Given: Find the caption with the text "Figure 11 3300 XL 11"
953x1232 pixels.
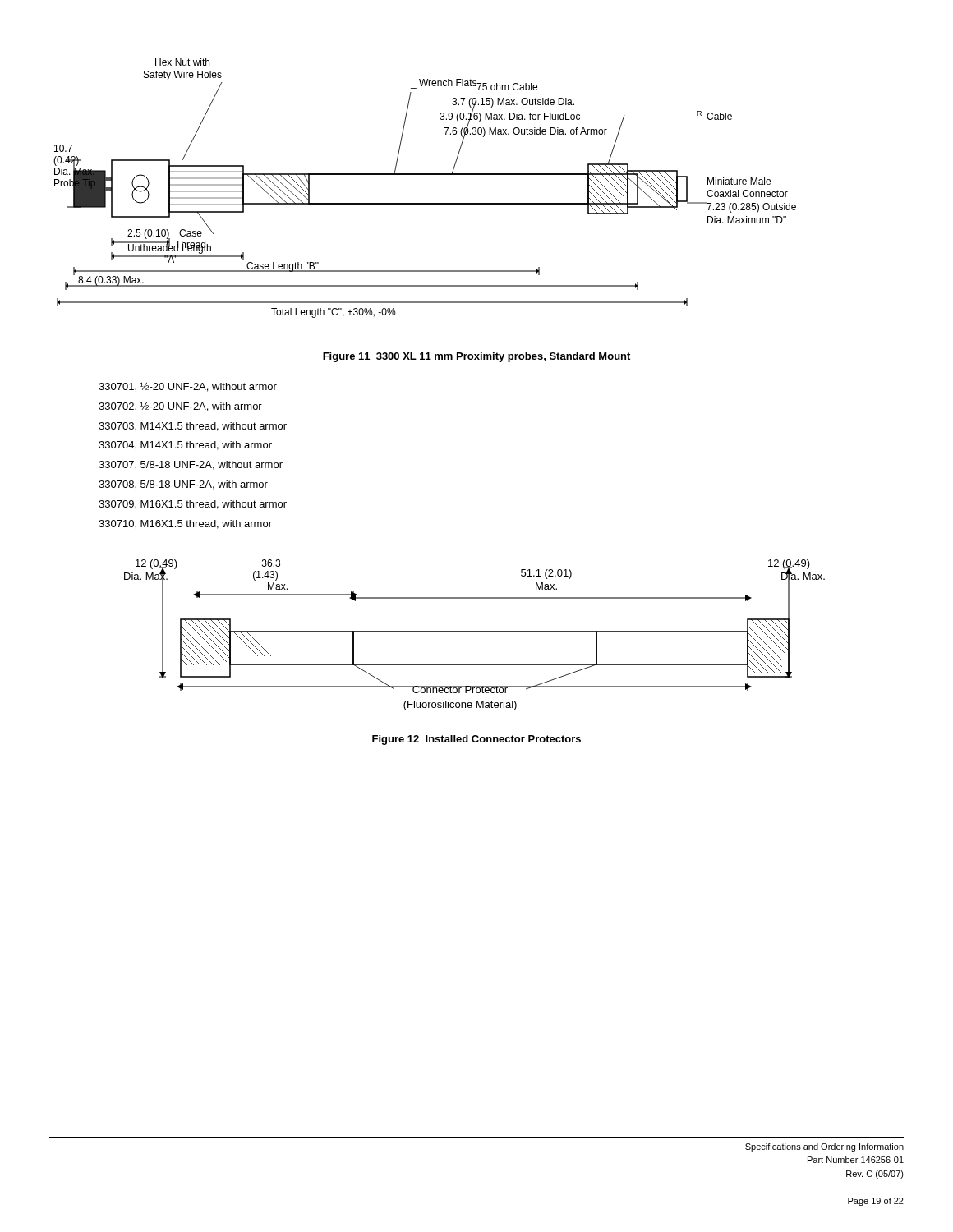Looking at the screenshot, I should tap(476, 356).
